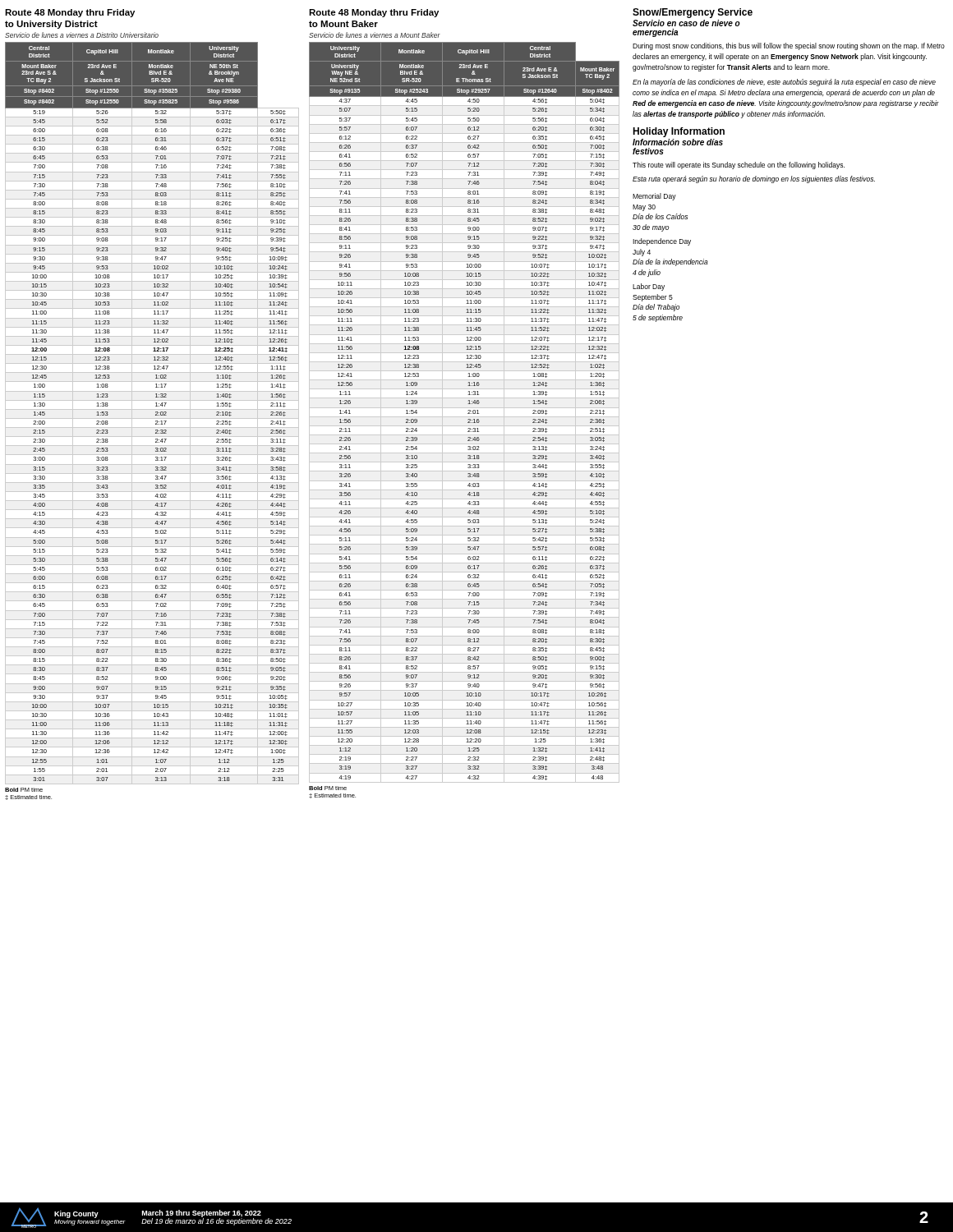This screenshot has width=953, height=1232.
Task: Find the text block that reads "During most snow"
Action: tap(789, 56)
